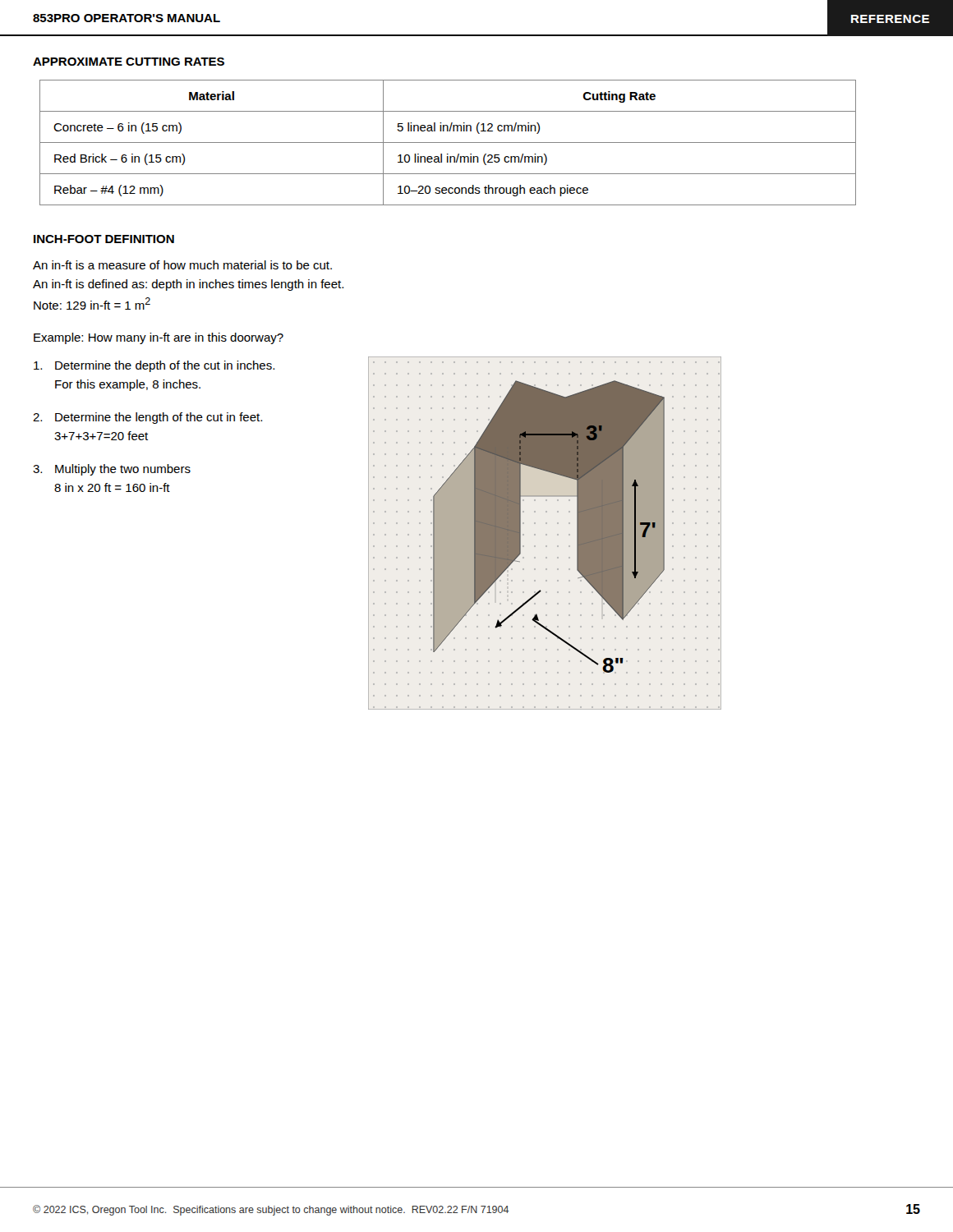This screenshot has width=953, height=1232.
Task: Find the block on this page that starts "Example: How many in-ft are in"
Action: coord(158,337)
